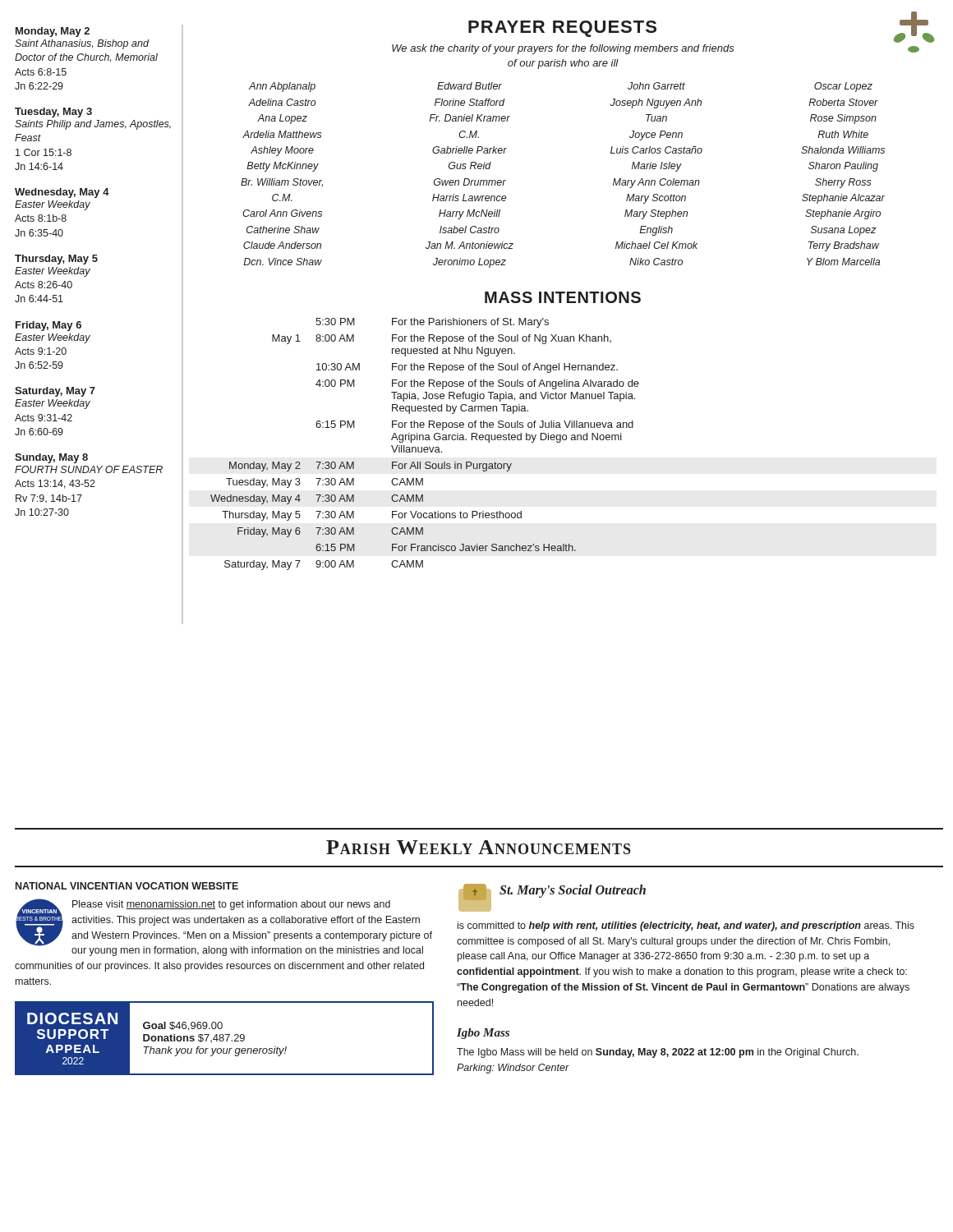This screenshot has width=953, height=1232.
Task: Select the passage starting "Thursday, May 5 Easter Weekday Acts 8:26-40Jn 6:44-51"
Action: point(97,279)
